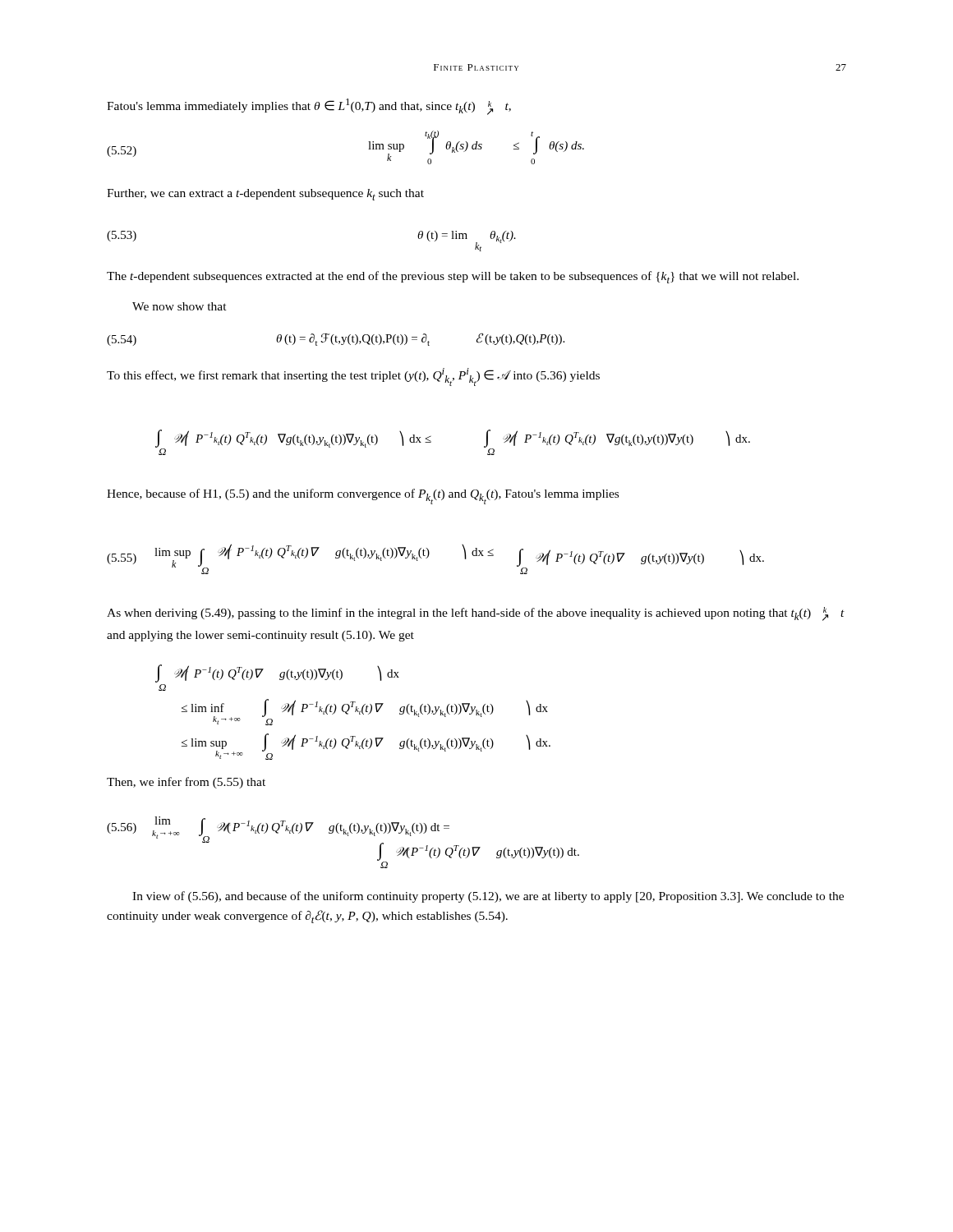Click on the text block that reads "As when deriving"
953x1232 pixels.
click(476, 623)
